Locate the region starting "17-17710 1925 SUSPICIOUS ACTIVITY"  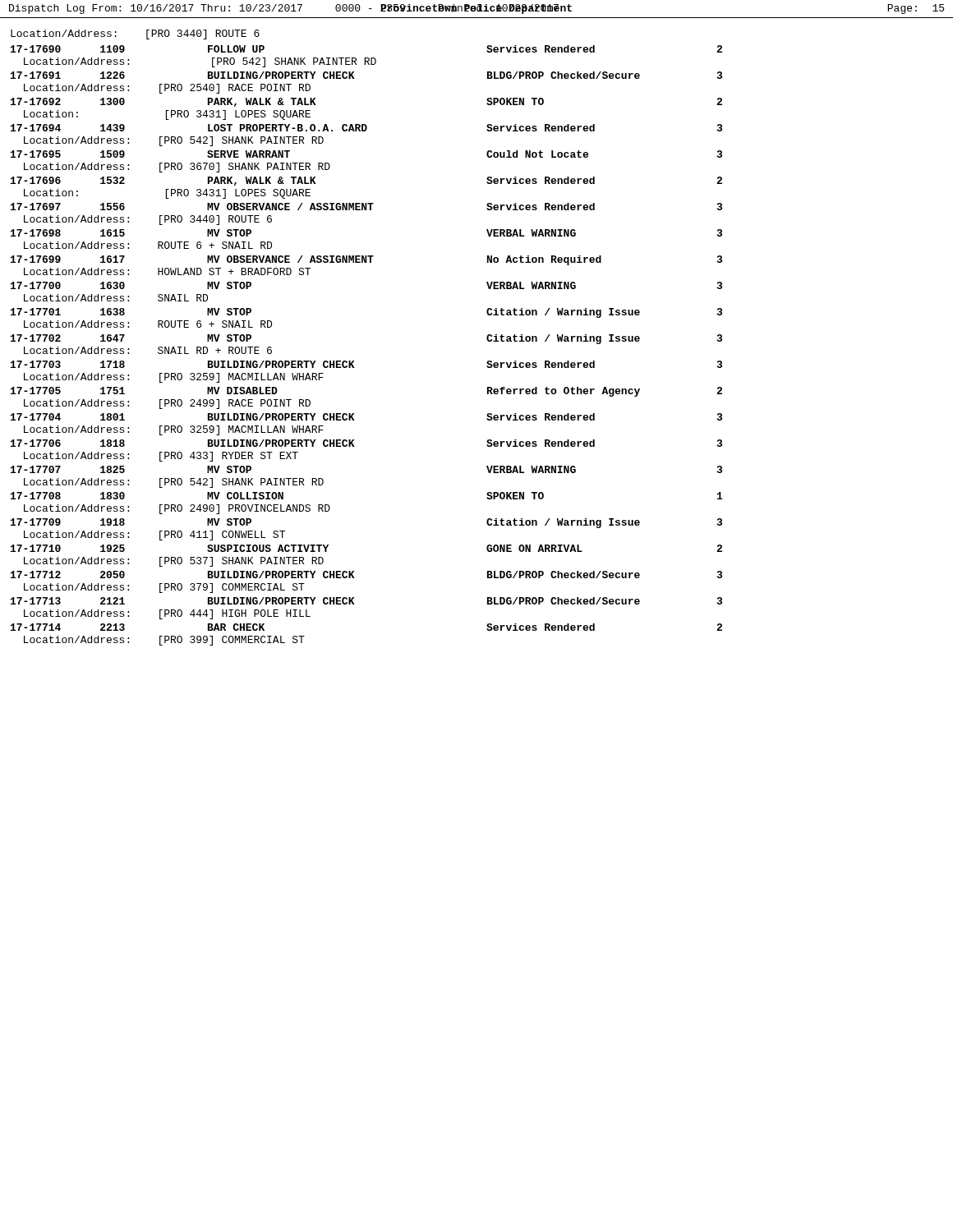38,548
